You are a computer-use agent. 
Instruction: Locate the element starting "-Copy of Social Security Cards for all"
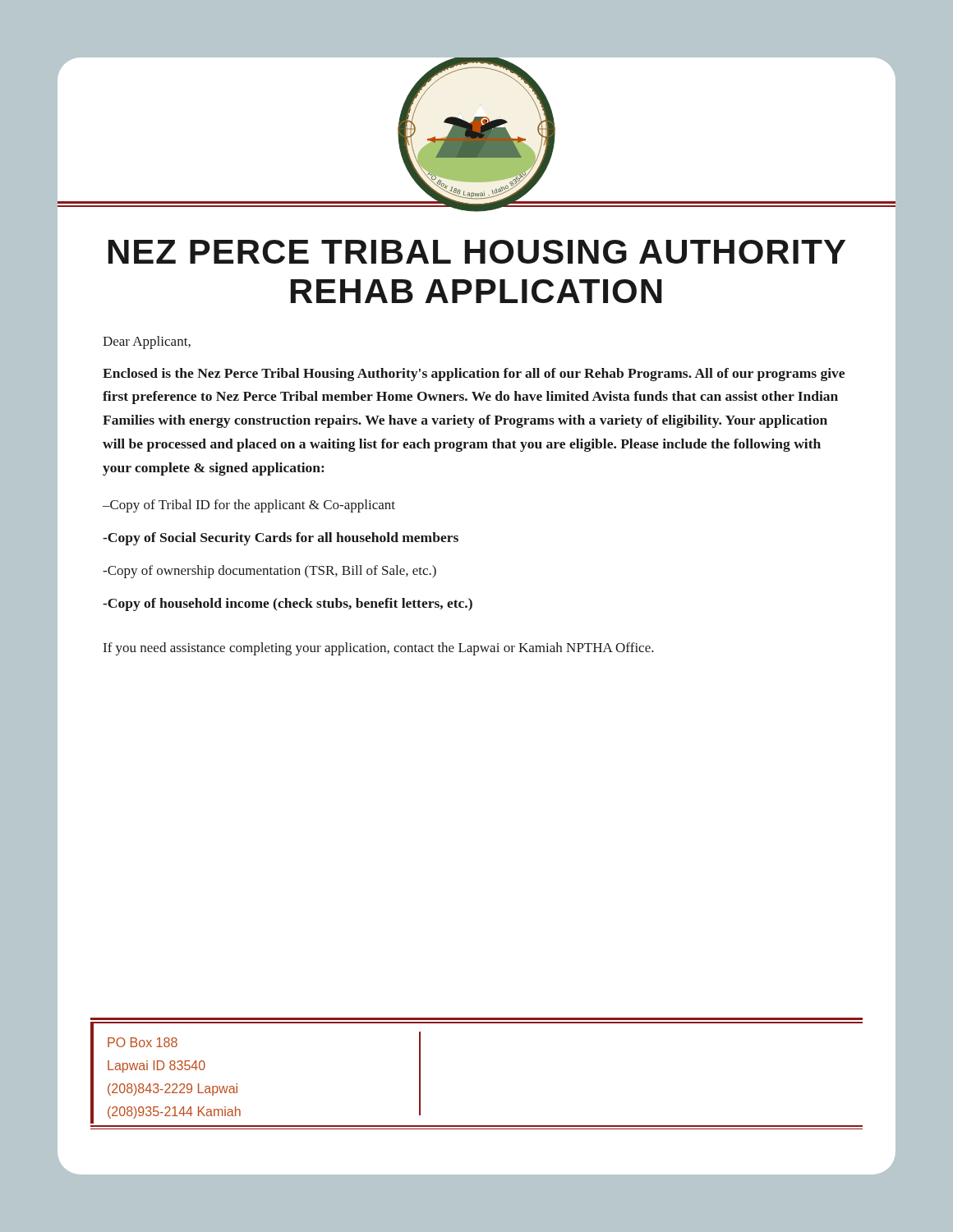tap(281, 538)
